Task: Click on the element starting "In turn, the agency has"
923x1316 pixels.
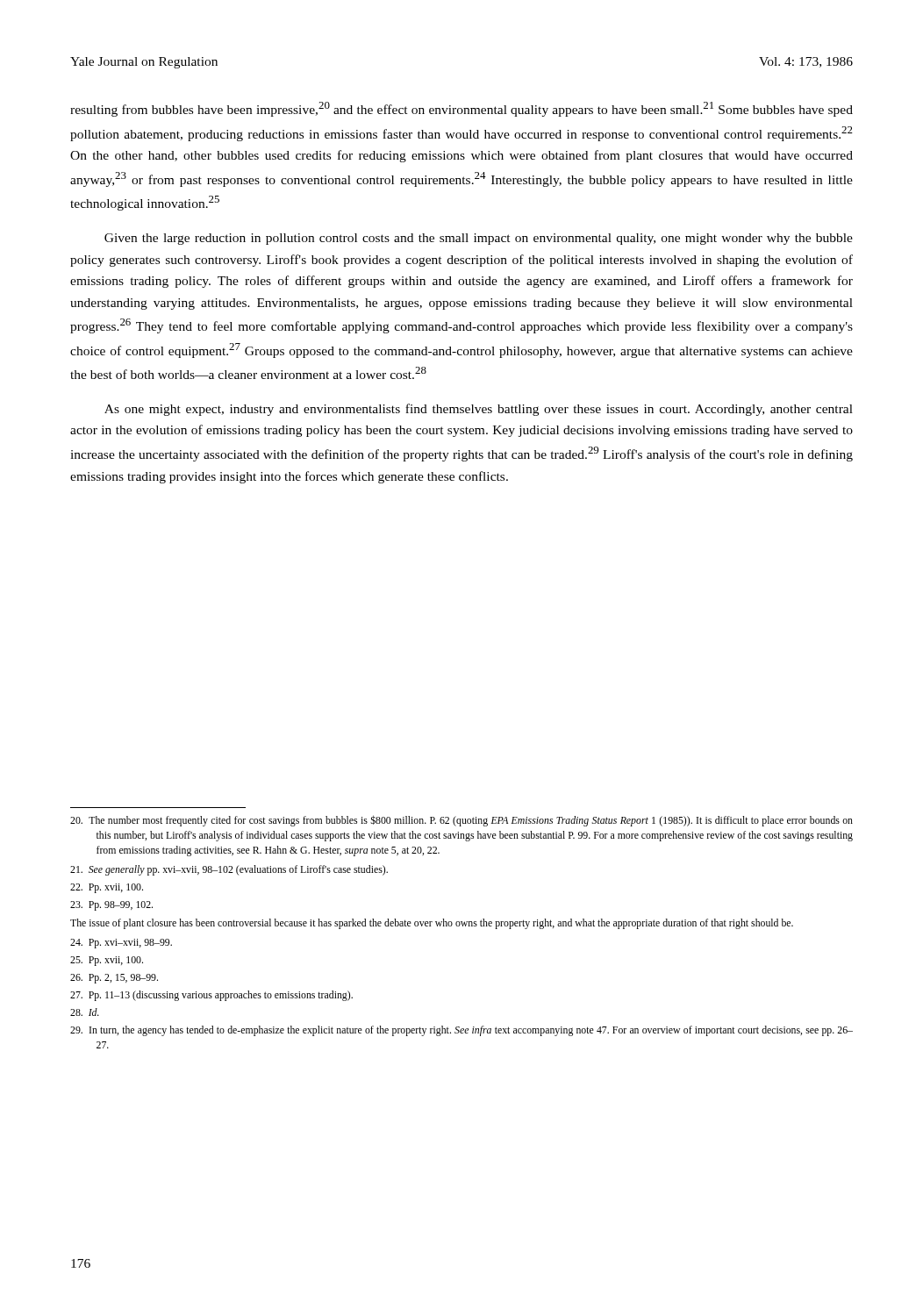Action: pos(462,1038)
